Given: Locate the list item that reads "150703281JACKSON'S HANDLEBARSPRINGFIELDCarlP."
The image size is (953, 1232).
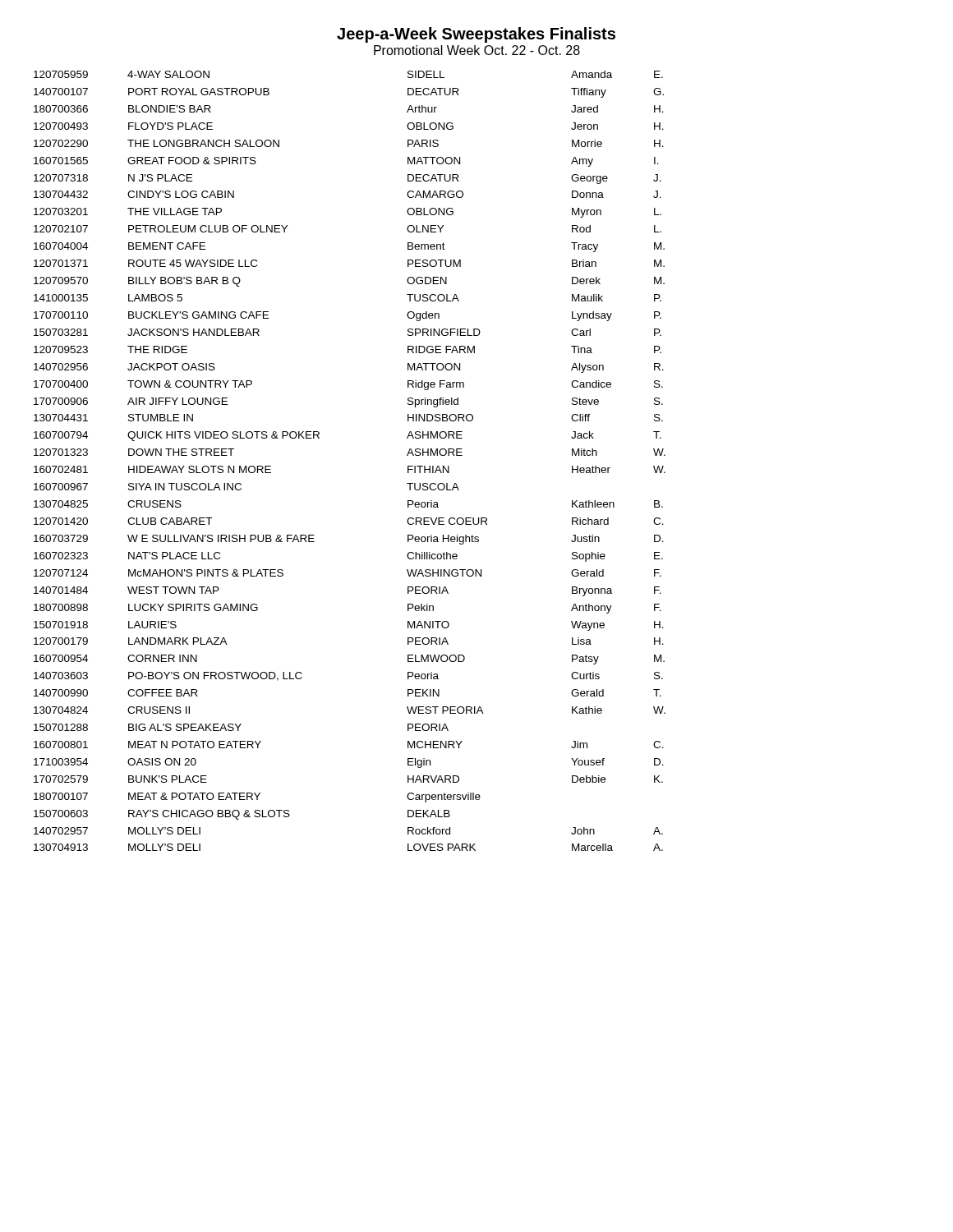Looking at the screenshot, I should click(x=58, y=332).
